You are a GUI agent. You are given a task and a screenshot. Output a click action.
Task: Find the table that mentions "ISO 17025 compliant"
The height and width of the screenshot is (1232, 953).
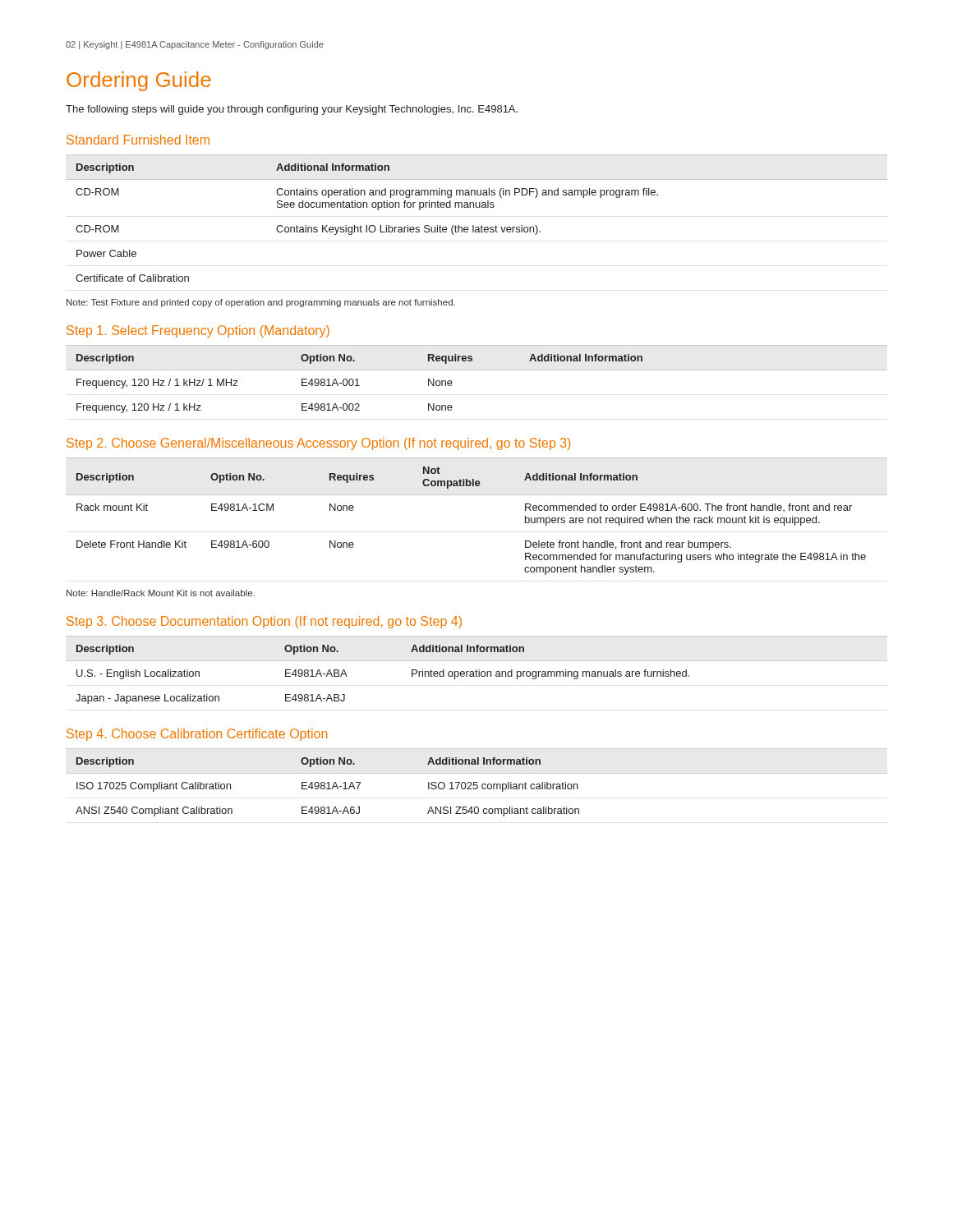point(476,786)
